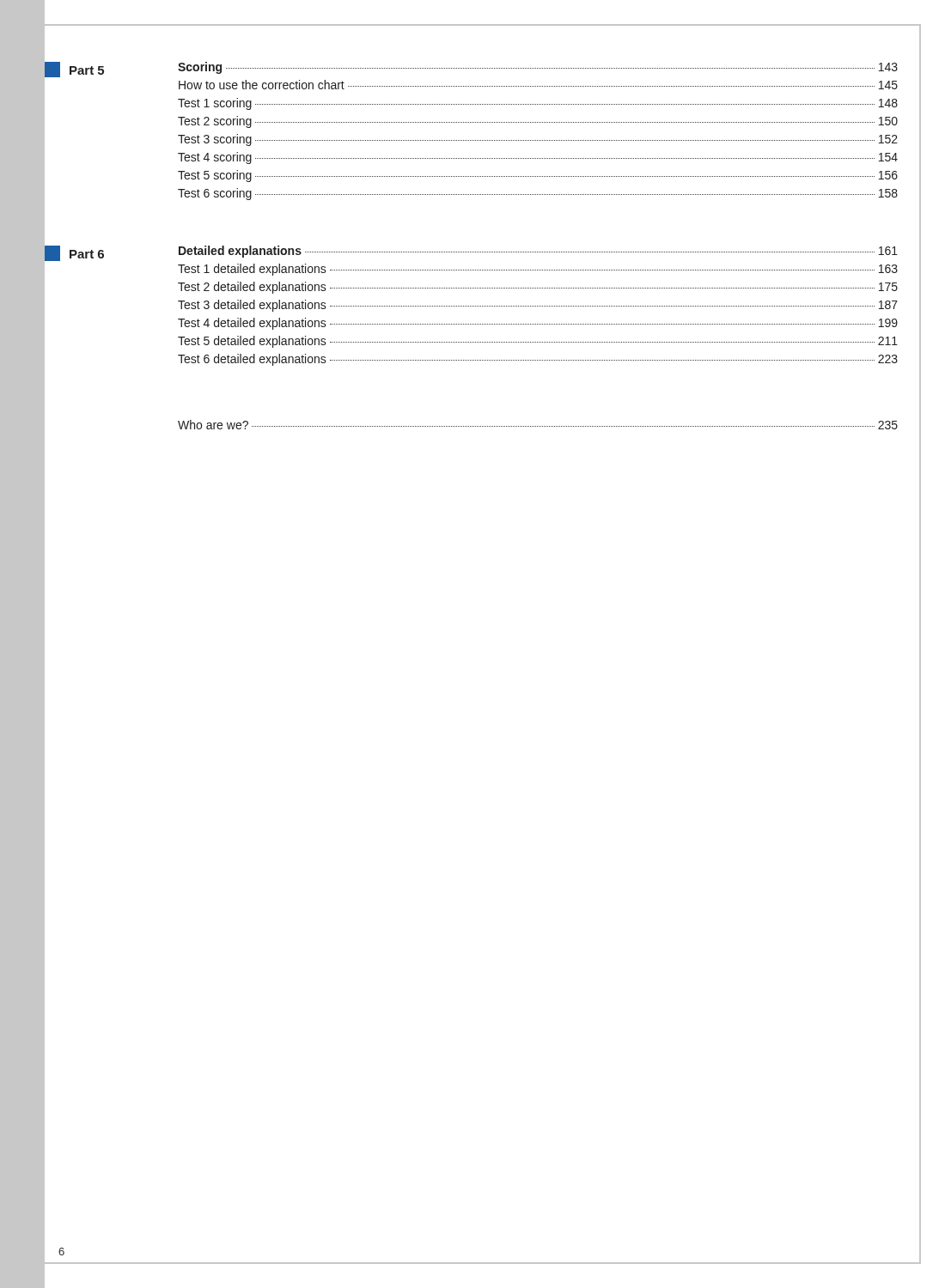Click on the list item with the text "Test 3 detailed explanations 187"

click(x=538, y=305)
